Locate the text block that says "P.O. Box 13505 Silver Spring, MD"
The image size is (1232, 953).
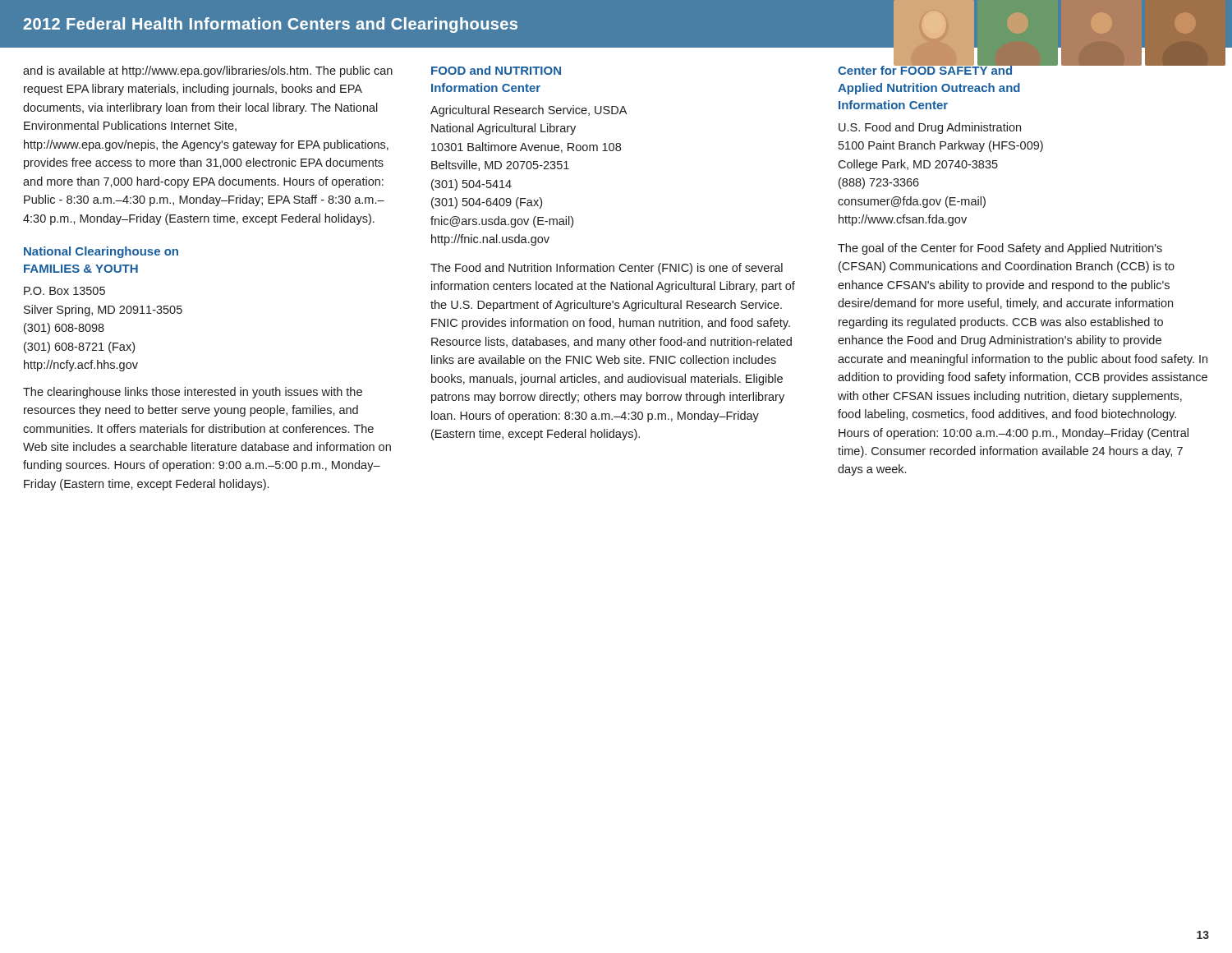coord(103,328)
